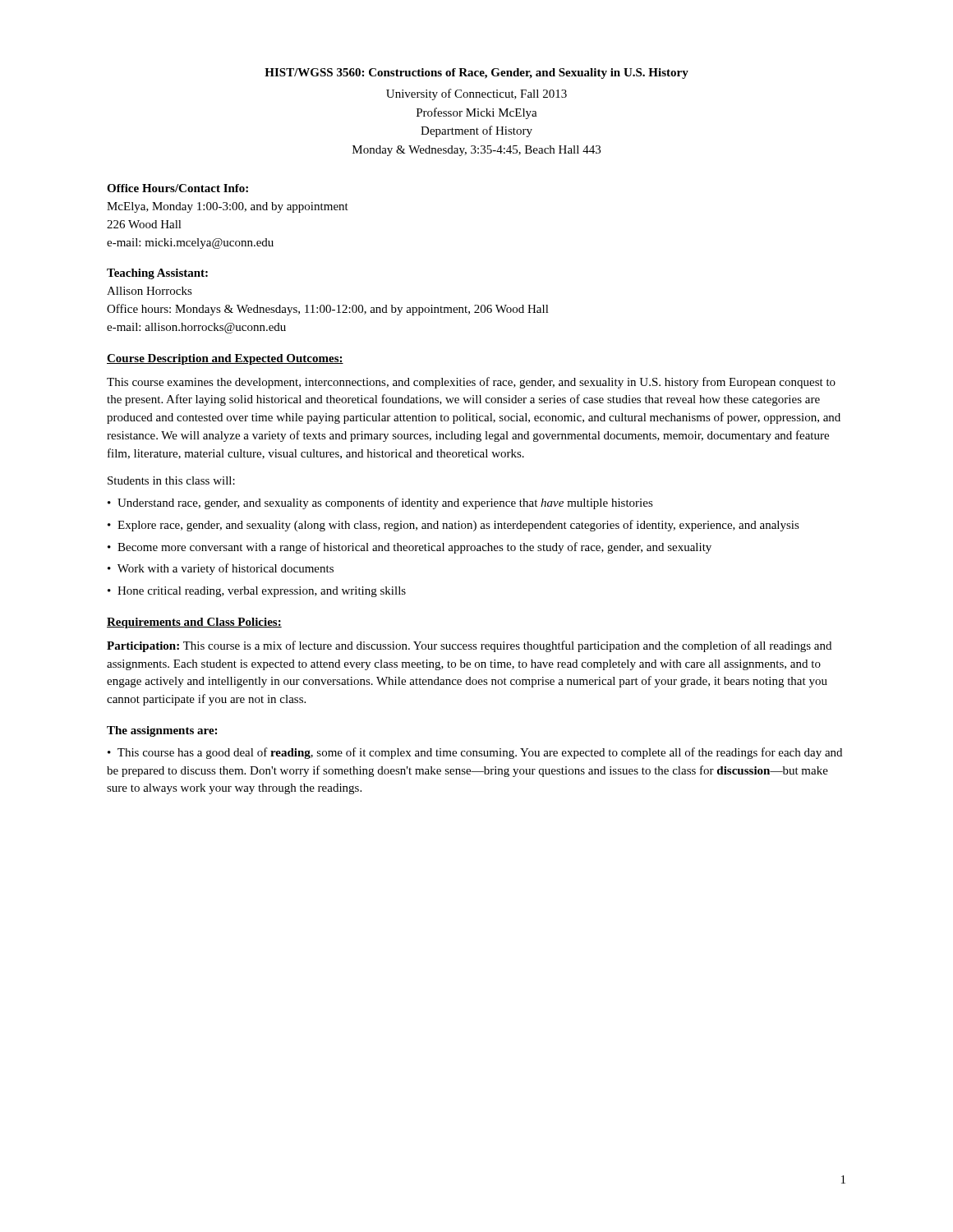Where does it say "Teaching Assistant:"?
Viewport: 953px width, 1232px height.
[158, 273]
